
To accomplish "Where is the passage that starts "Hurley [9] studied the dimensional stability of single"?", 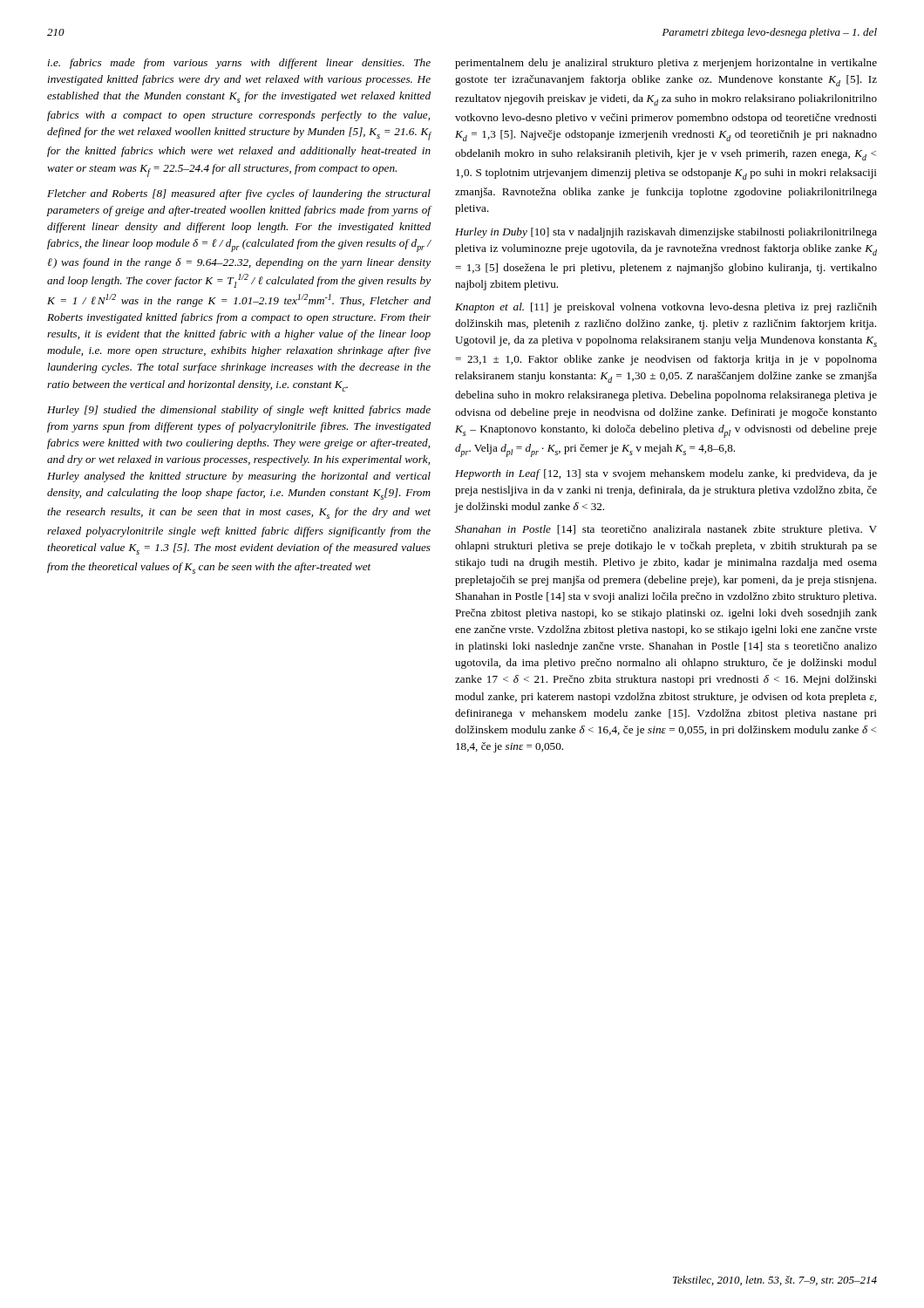I will pos(239,489).
